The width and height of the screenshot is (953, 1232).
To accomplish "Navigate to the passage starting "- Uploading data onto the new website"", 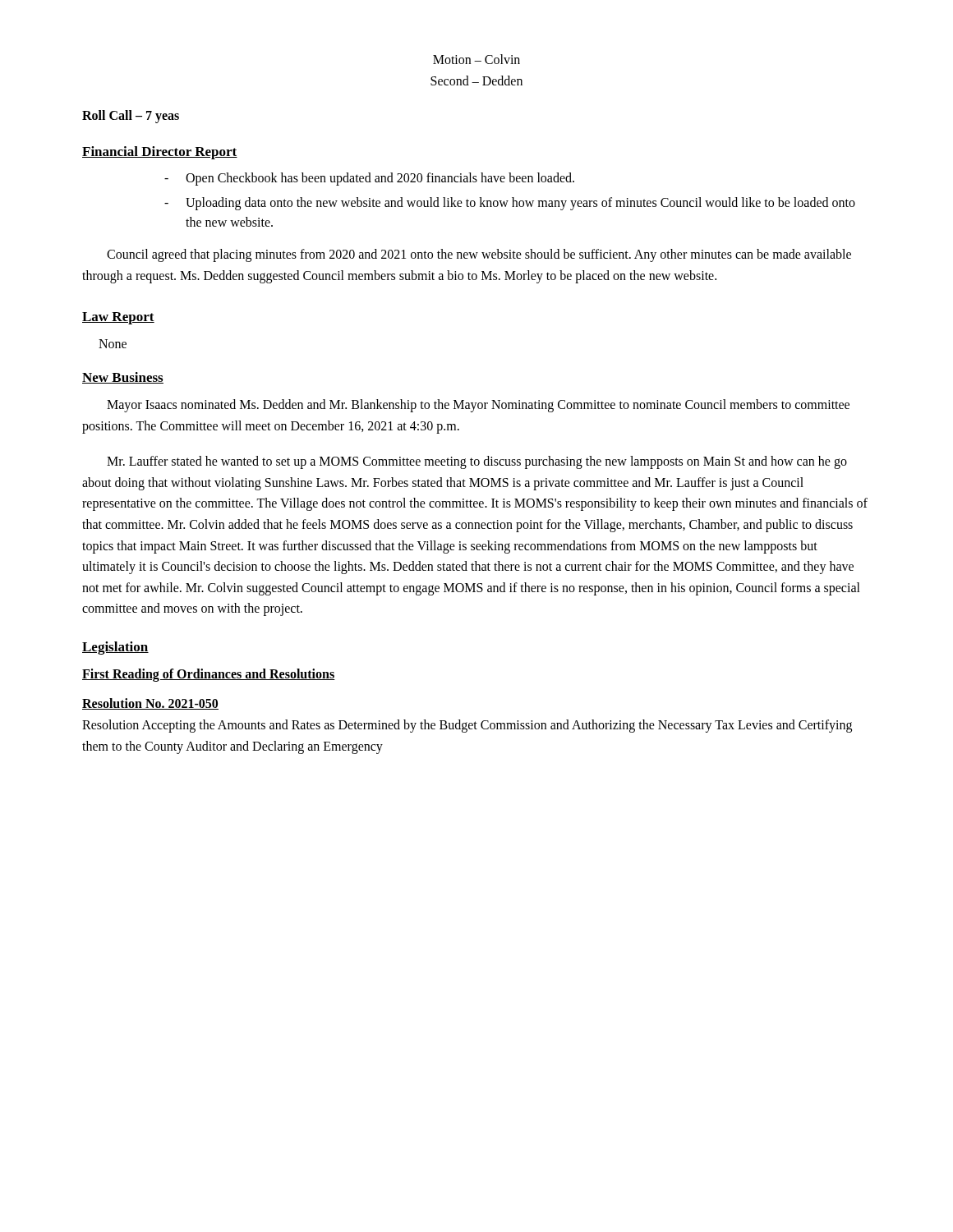I will [518, 213].
